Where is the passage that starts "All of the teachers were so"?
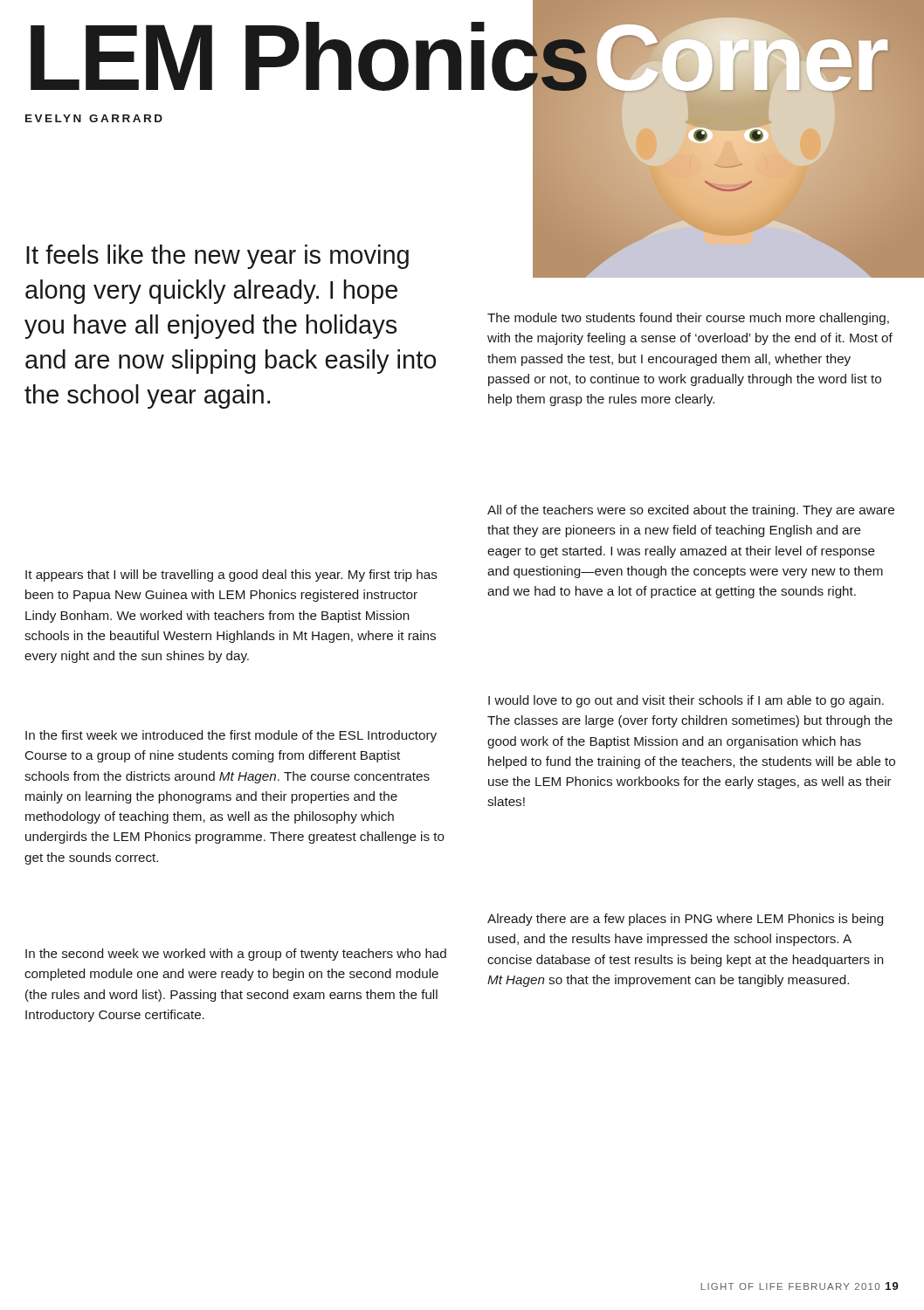Viewport: 924px width, 1310px height. coord(691,550)
